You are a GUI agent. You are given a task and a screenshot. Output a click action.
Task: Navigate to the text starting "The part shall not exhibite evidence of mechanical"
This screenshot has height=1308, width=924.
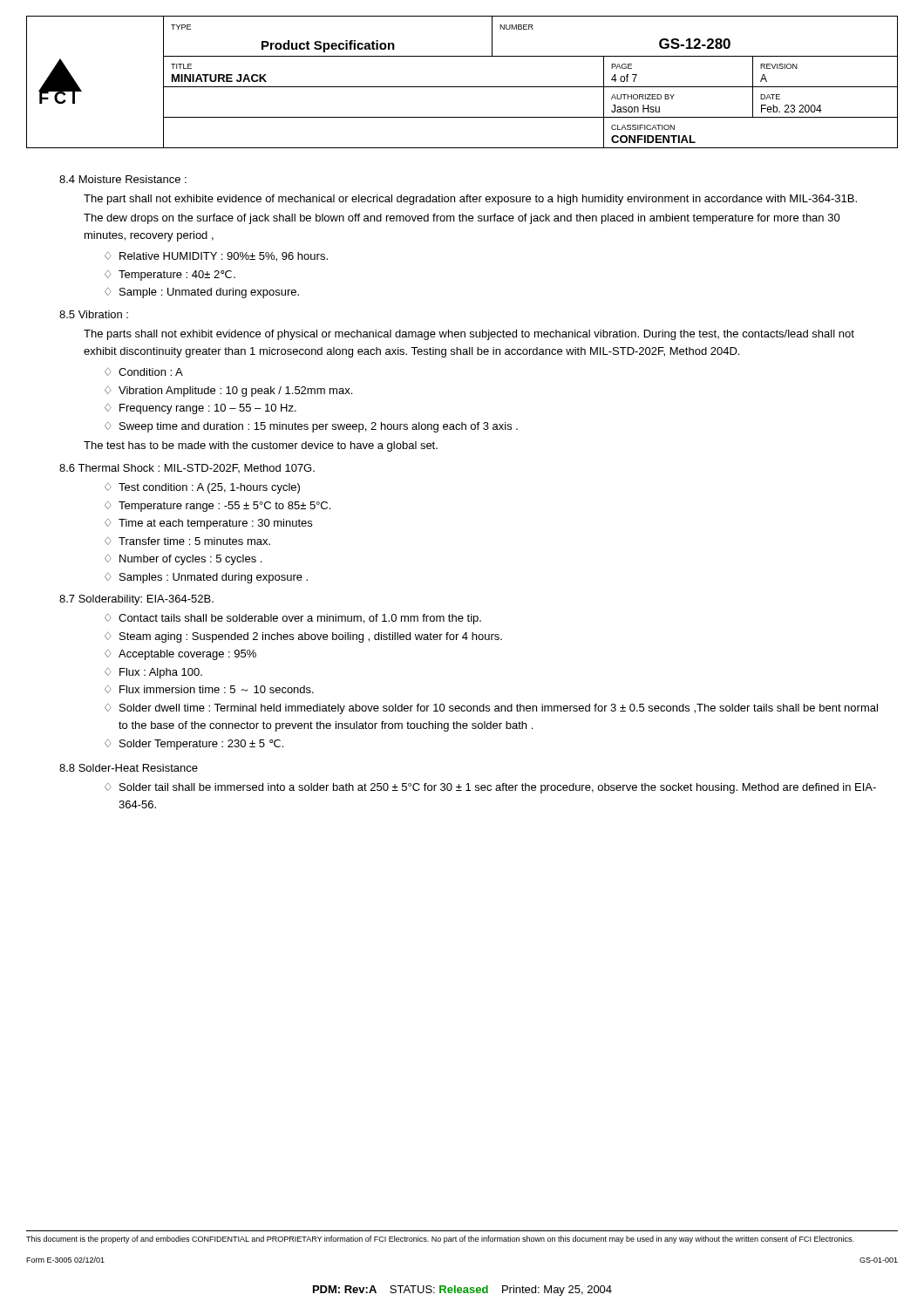point(471,198)
